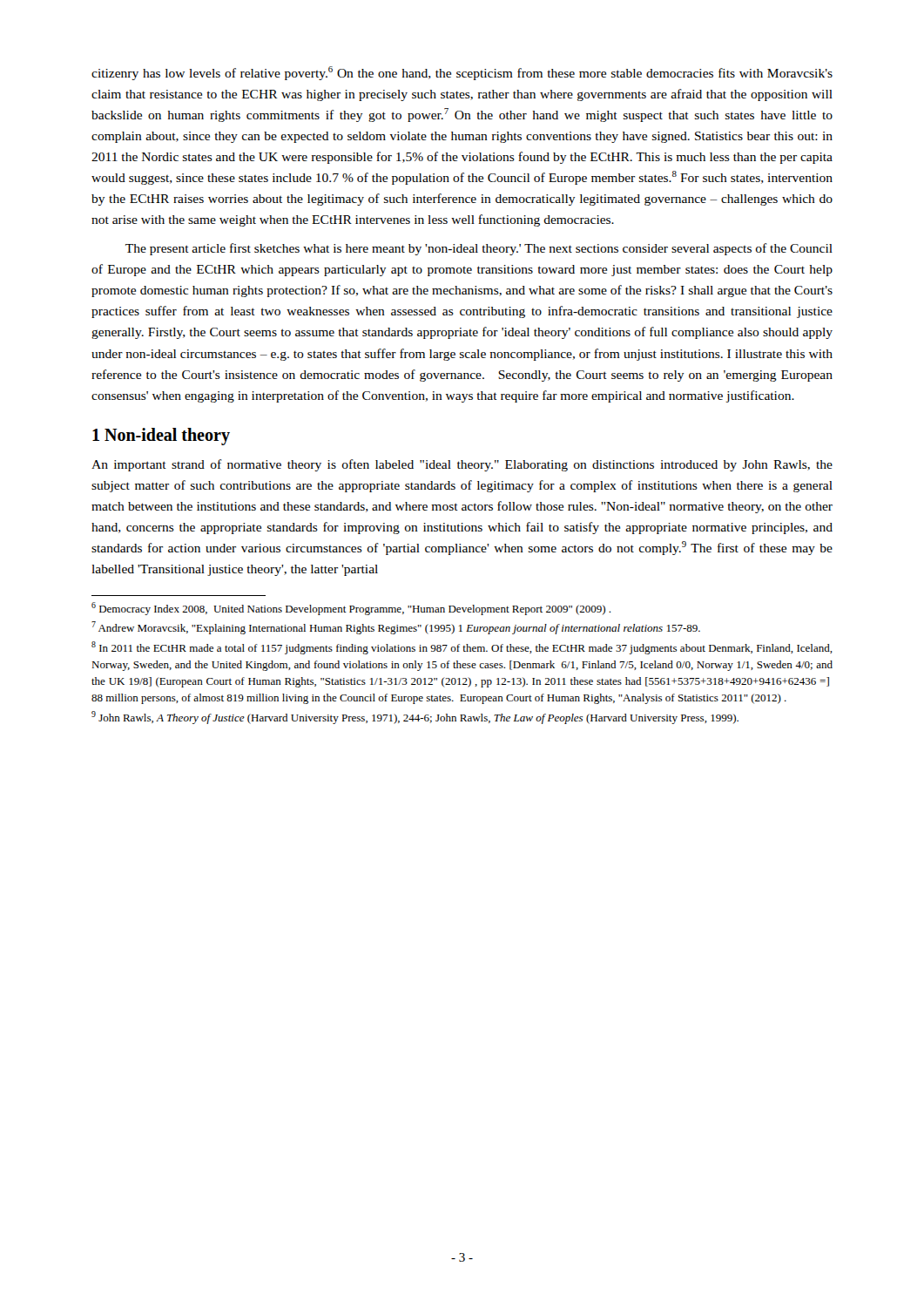Locate the region starting "6 Democracy Index 2008, United"
The image size is (924, 1307).
(x=351, y=608)
